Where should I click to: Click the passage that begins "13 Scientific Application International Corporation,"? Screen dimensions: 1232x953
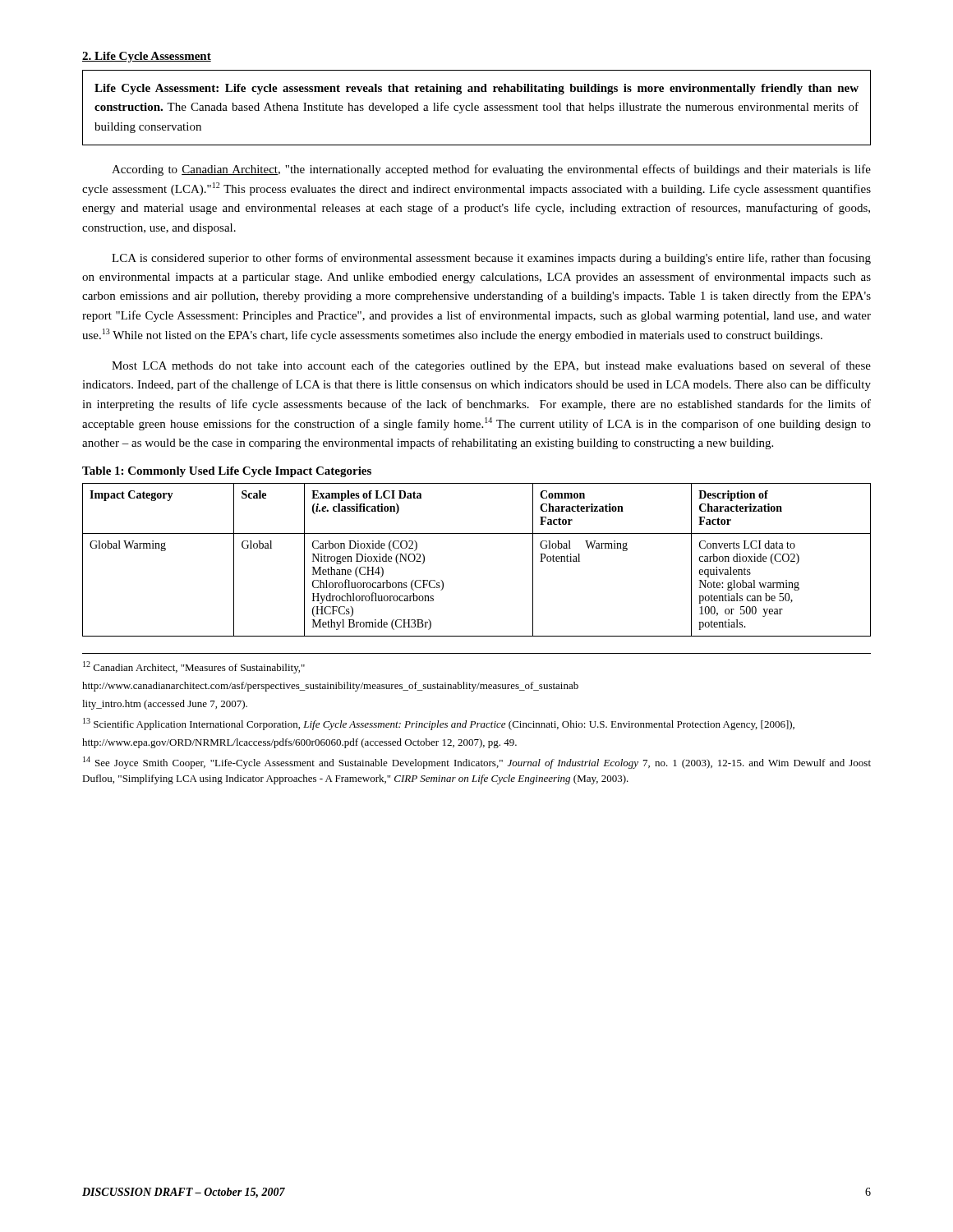point(439,723)
